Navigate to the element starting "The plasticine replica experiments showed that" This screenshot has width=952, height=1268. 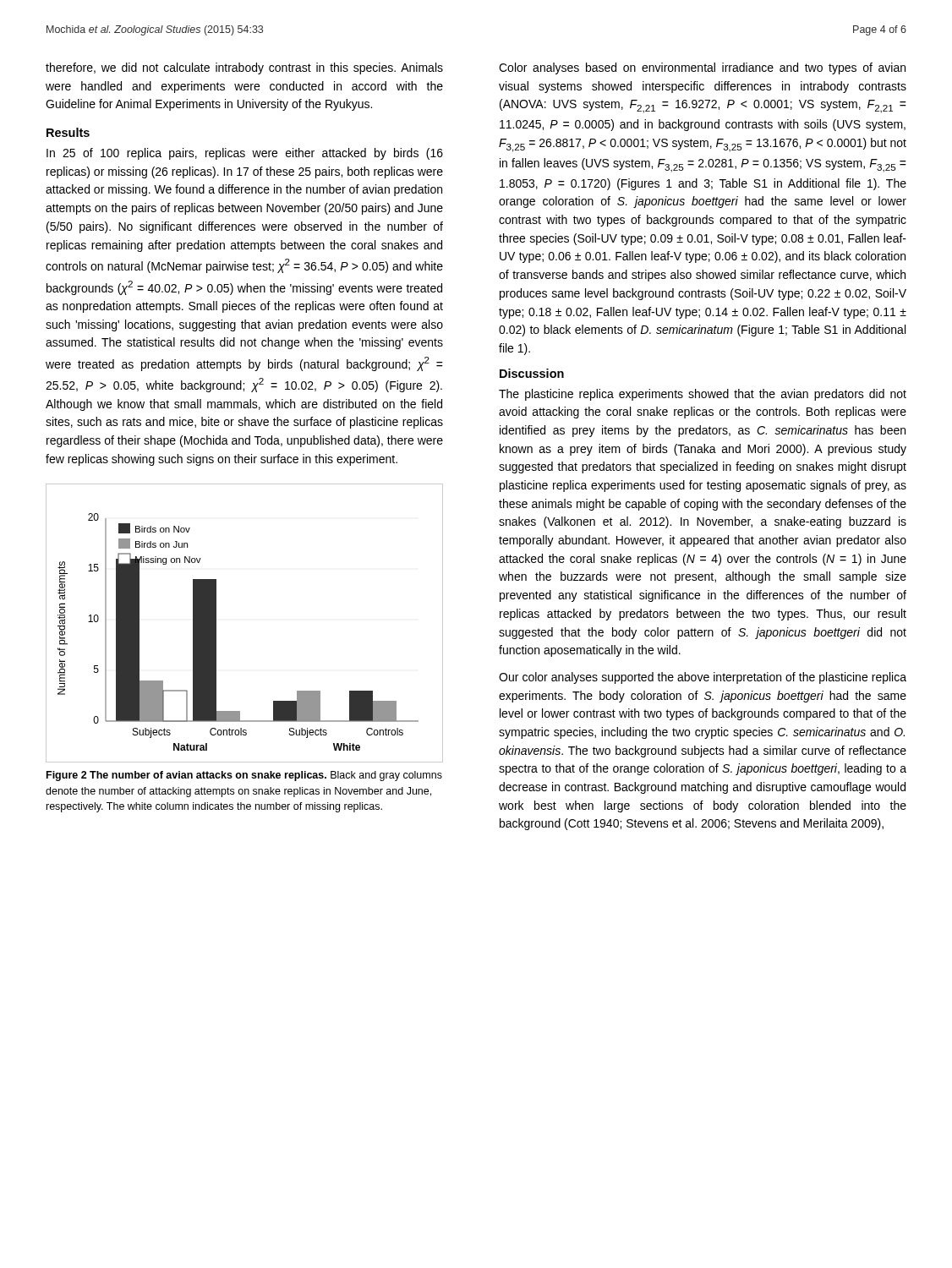click(x=703, y=609)
